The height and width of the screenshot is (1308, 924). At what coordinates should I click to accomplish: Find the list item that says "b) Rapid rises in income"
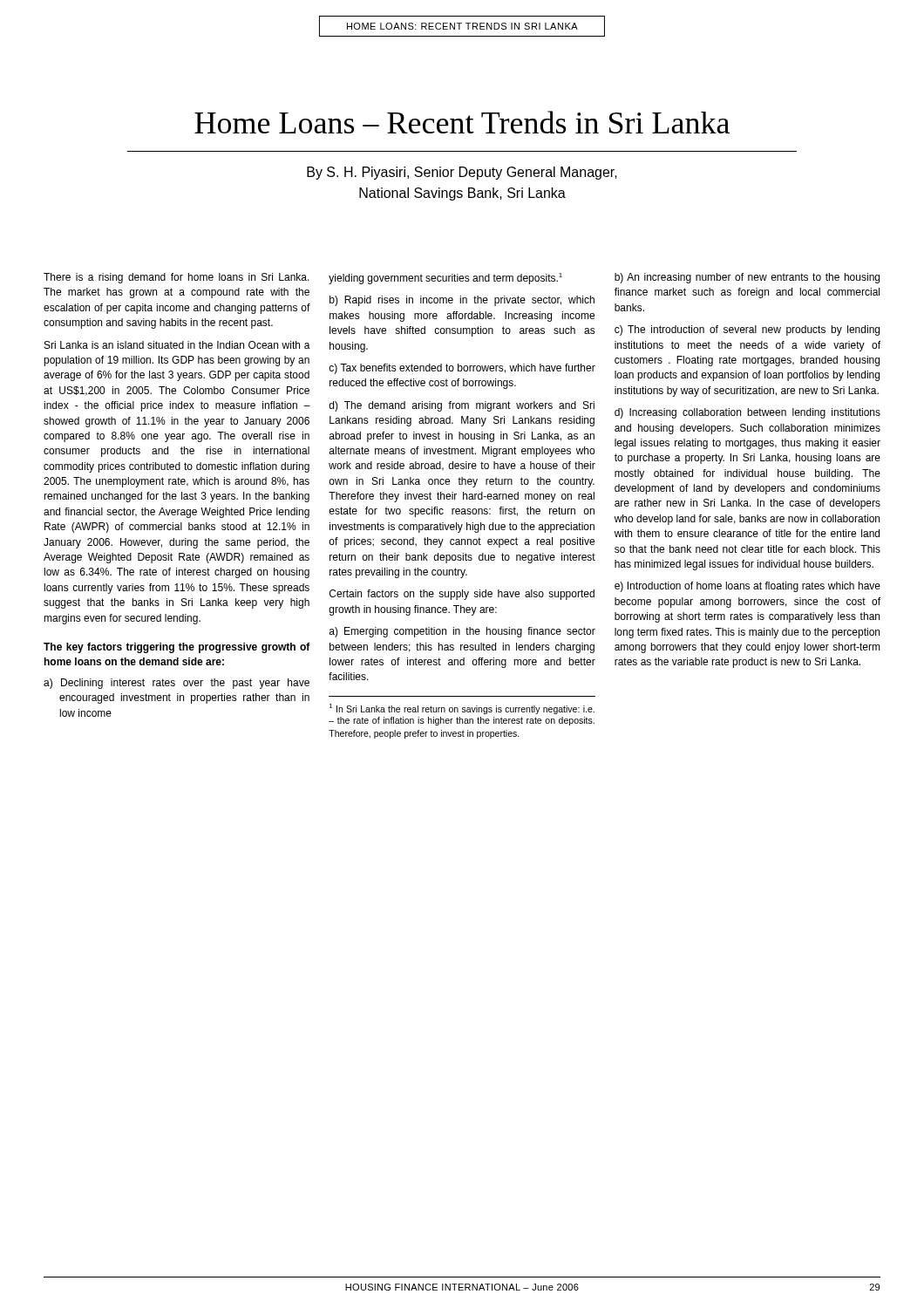pos(462,324)
